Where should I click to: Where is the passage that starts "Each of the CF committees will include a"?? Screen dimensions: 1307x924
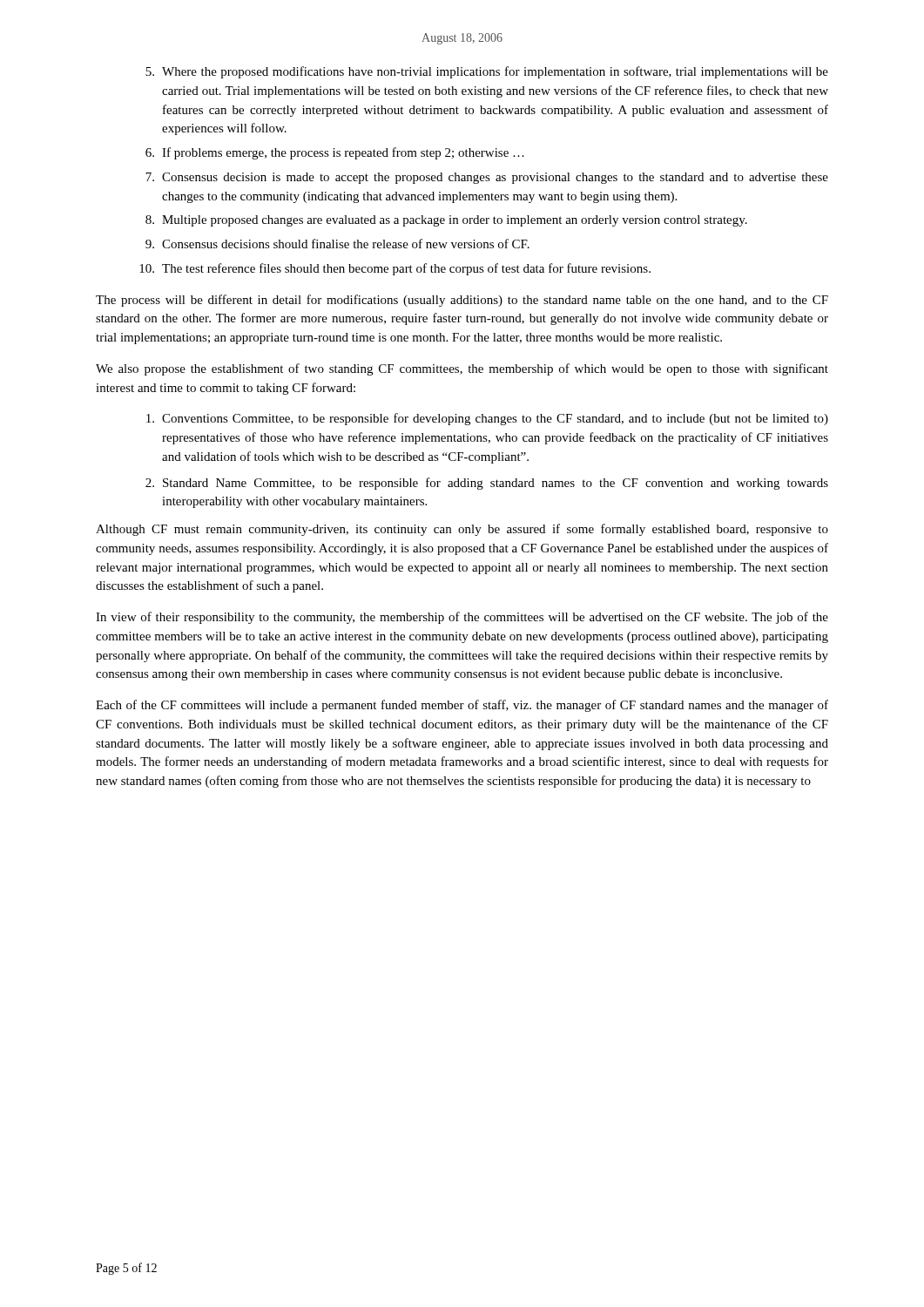[x=462, y=743]
